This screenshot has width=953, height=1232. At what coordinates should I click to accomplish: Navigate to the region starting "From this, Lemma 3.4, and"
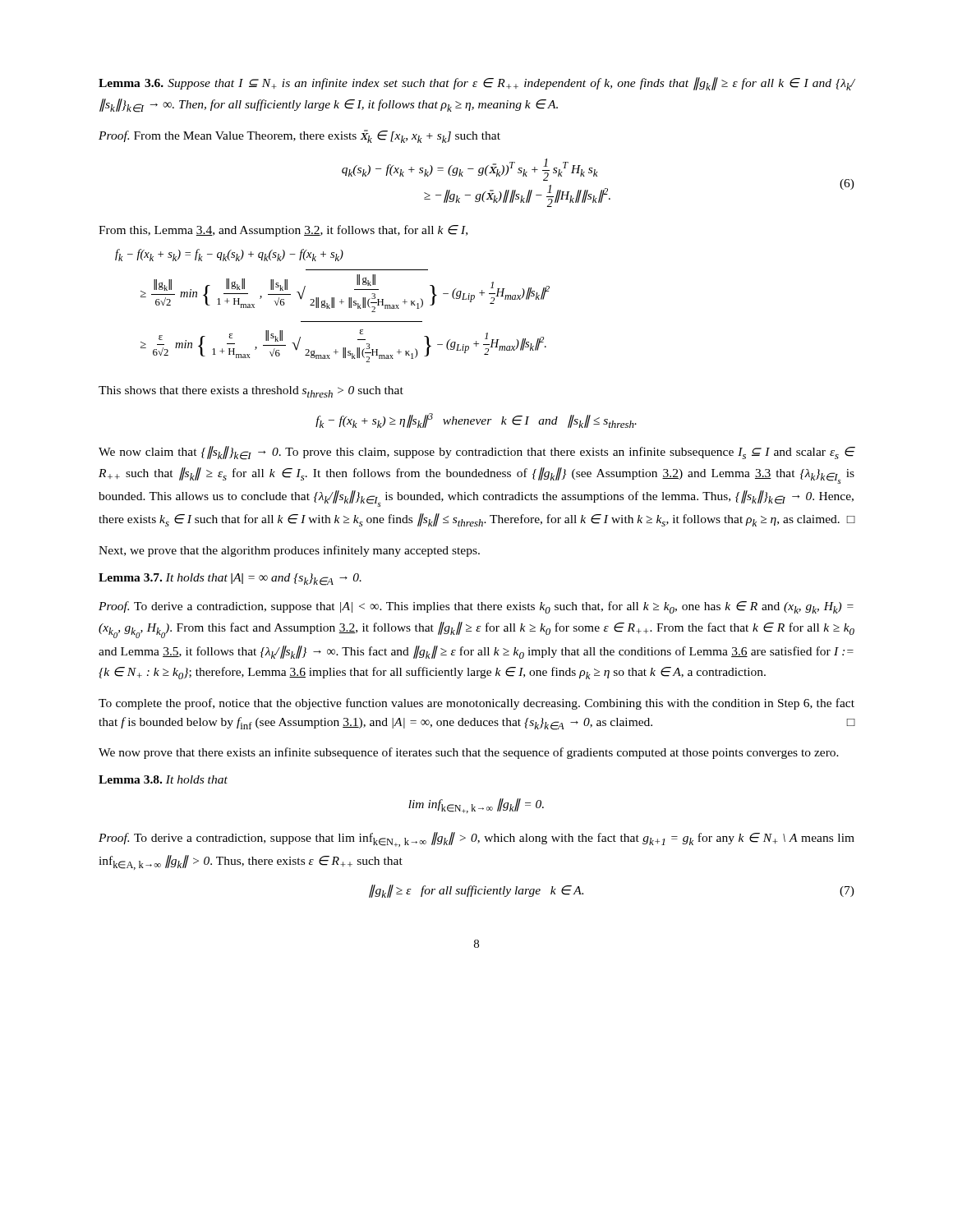(x=283, y=229)
